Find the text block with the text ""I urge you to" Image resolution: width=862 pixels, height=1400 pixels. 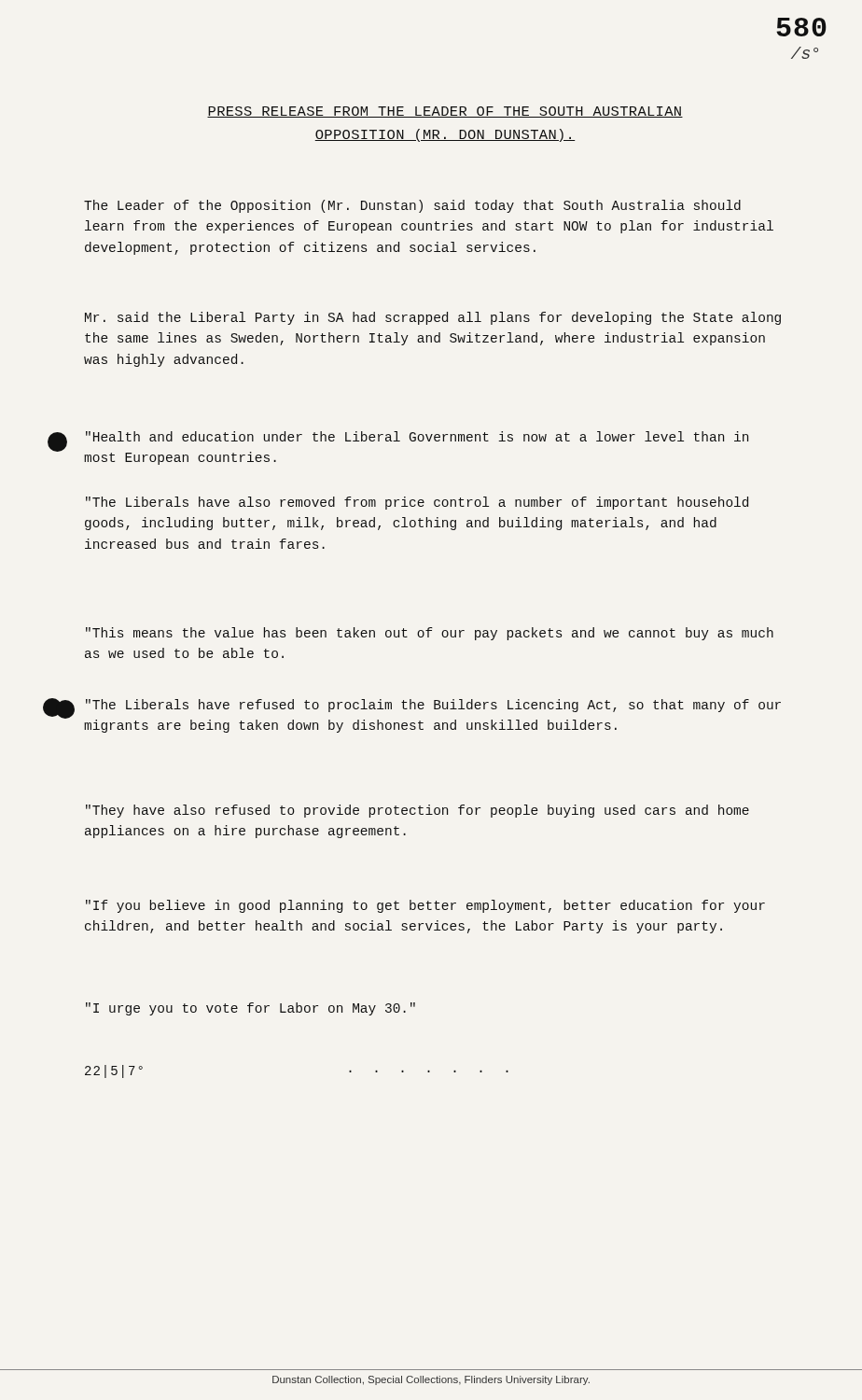(250, 1009)
